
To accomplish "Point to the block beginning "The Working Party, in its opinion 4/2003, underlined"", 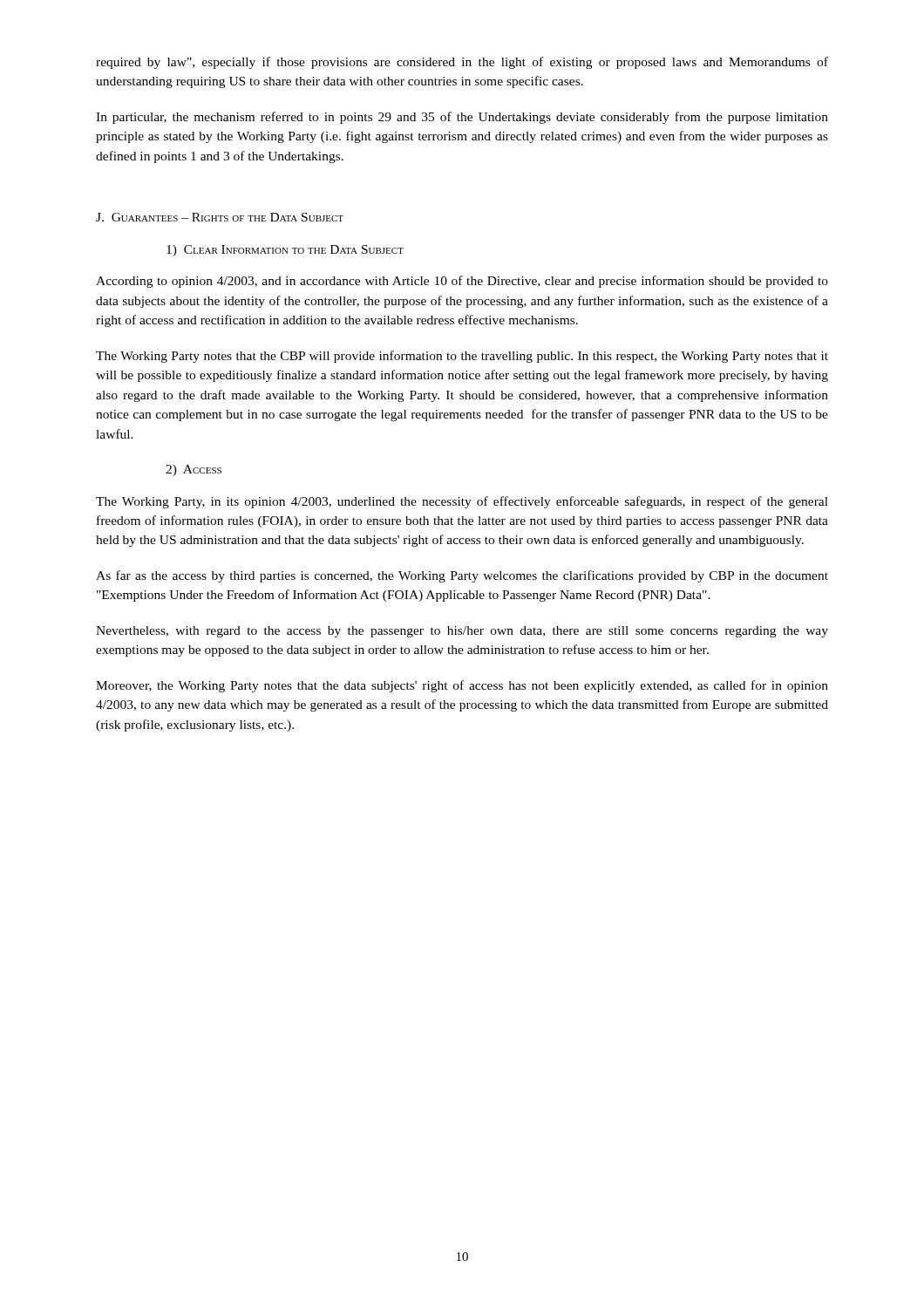I will (x=462, y=521).
